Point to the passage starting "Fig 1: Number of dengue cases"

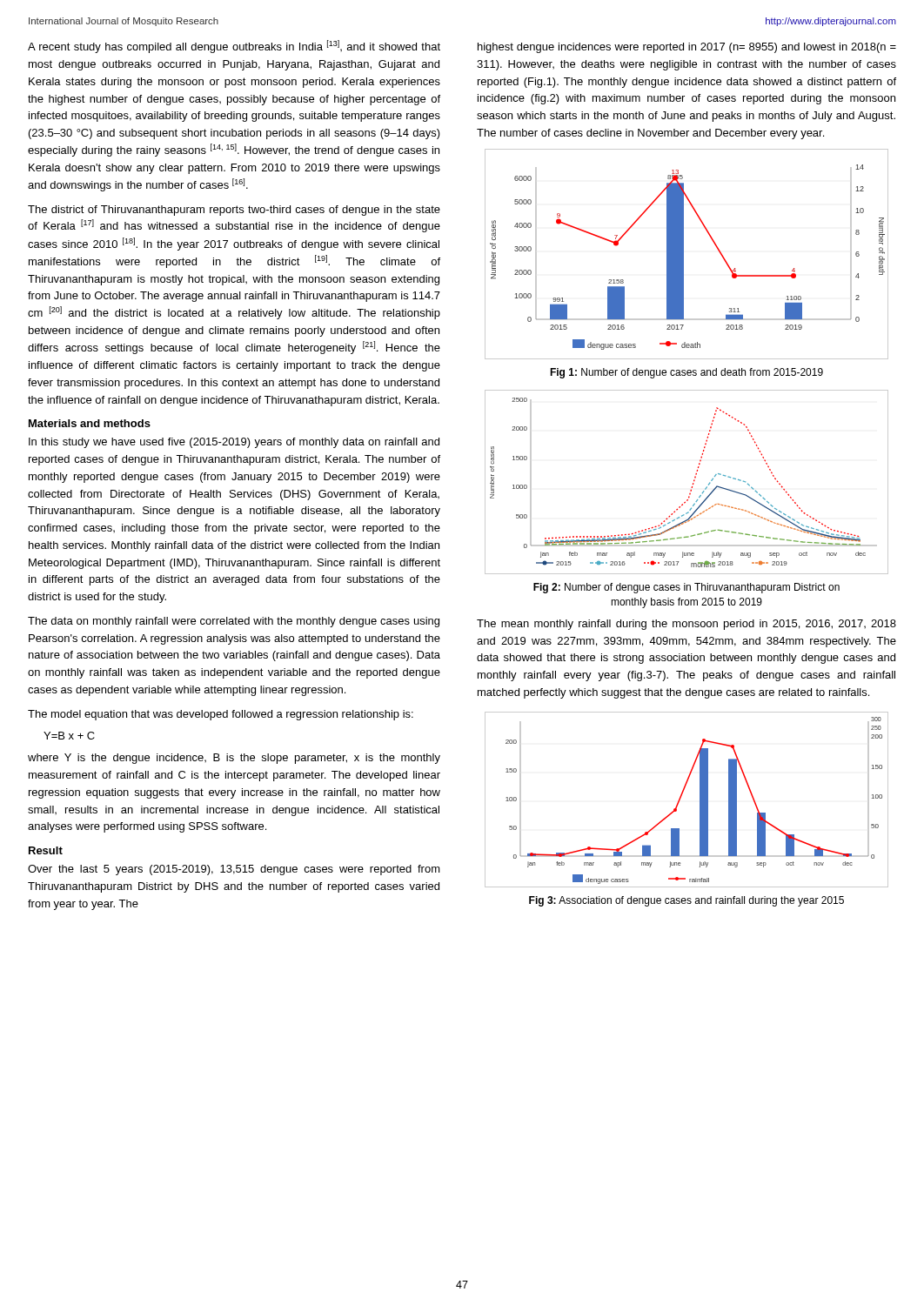(x=686, y=372)
